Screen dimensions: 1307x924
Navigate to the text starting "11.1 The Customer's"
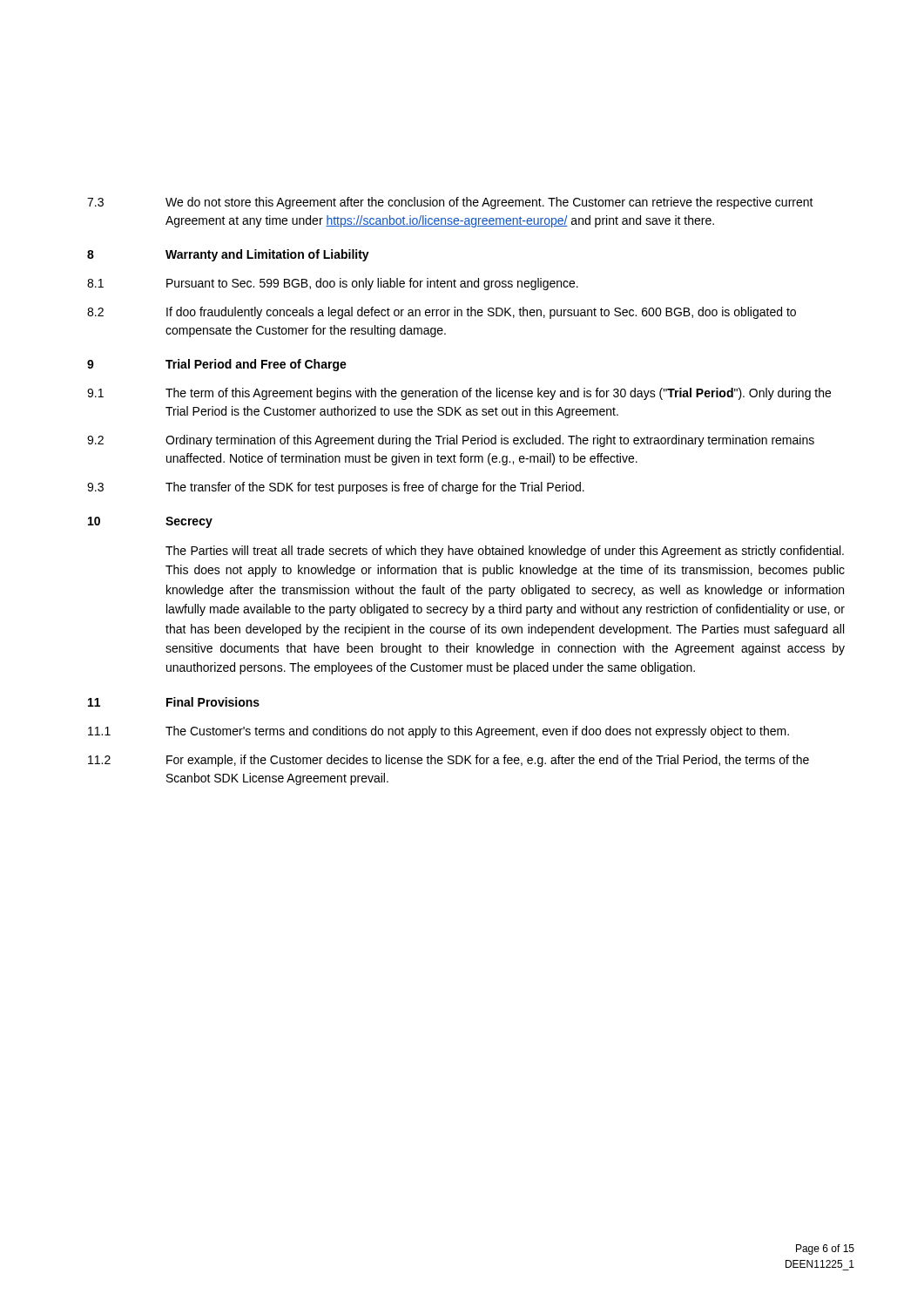click(466, 731)
